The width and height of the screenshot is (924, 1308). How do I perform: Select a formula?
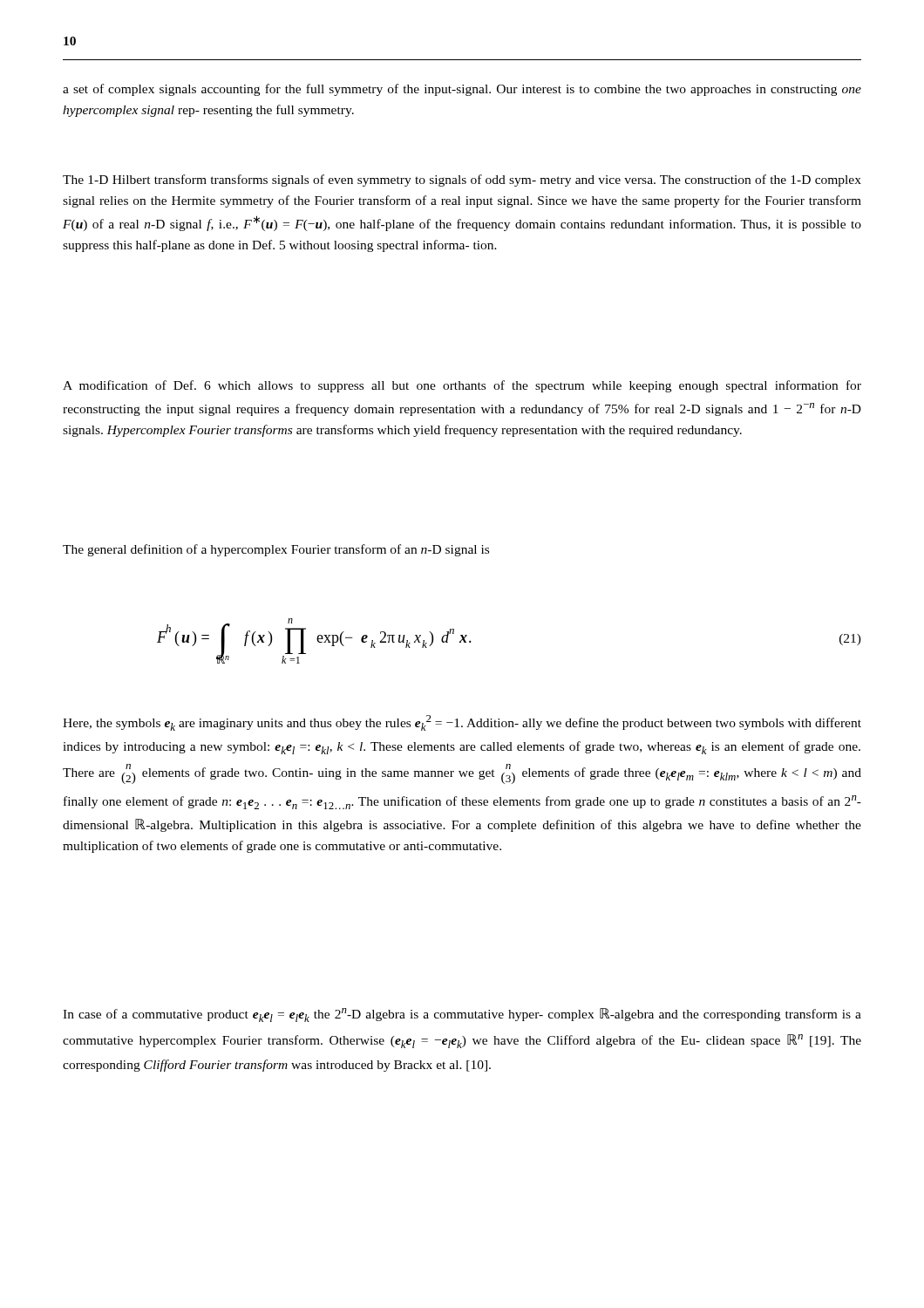click(462, 638)
